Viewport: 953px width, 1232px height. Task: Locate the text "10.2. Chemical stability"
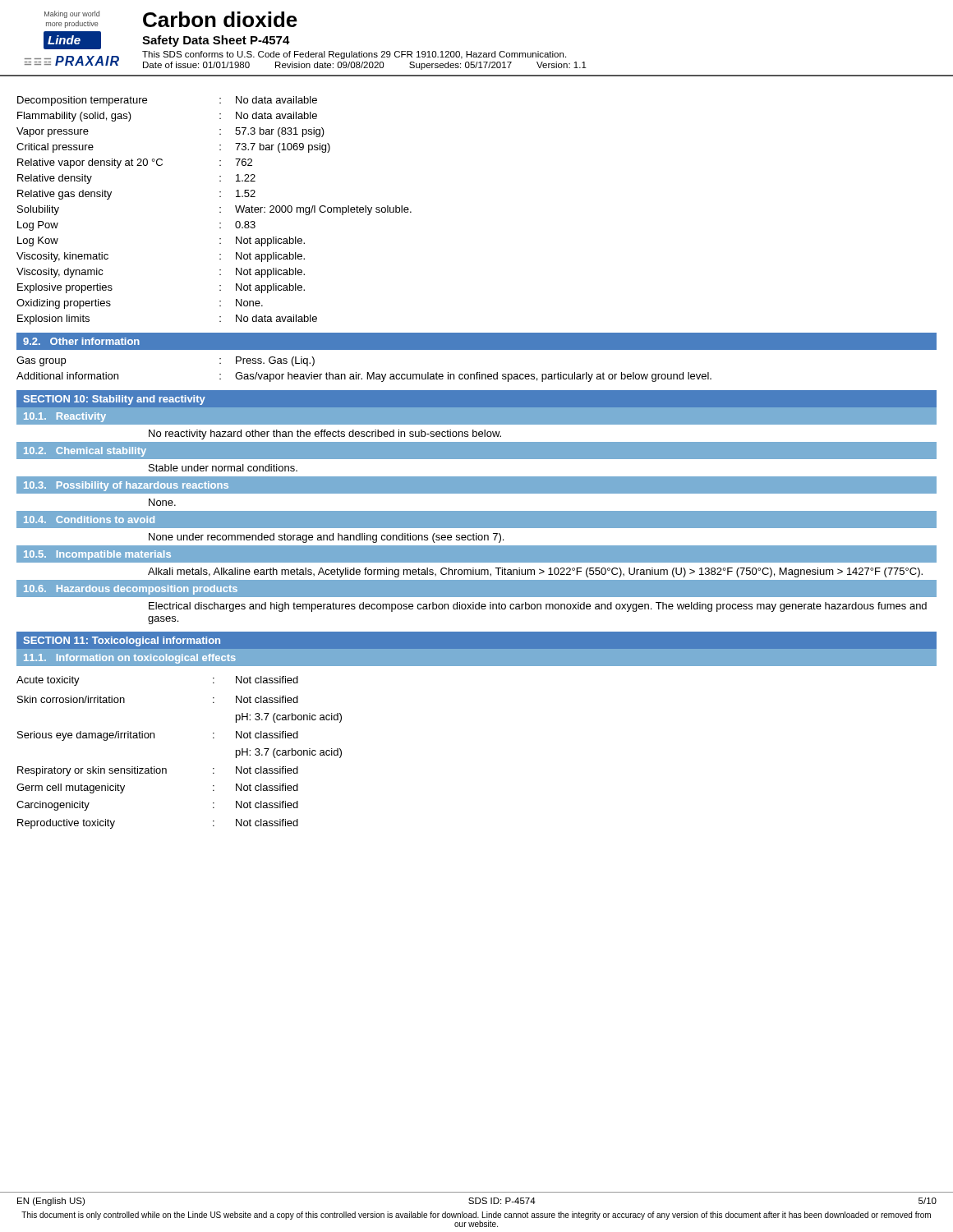pos(85,451)
